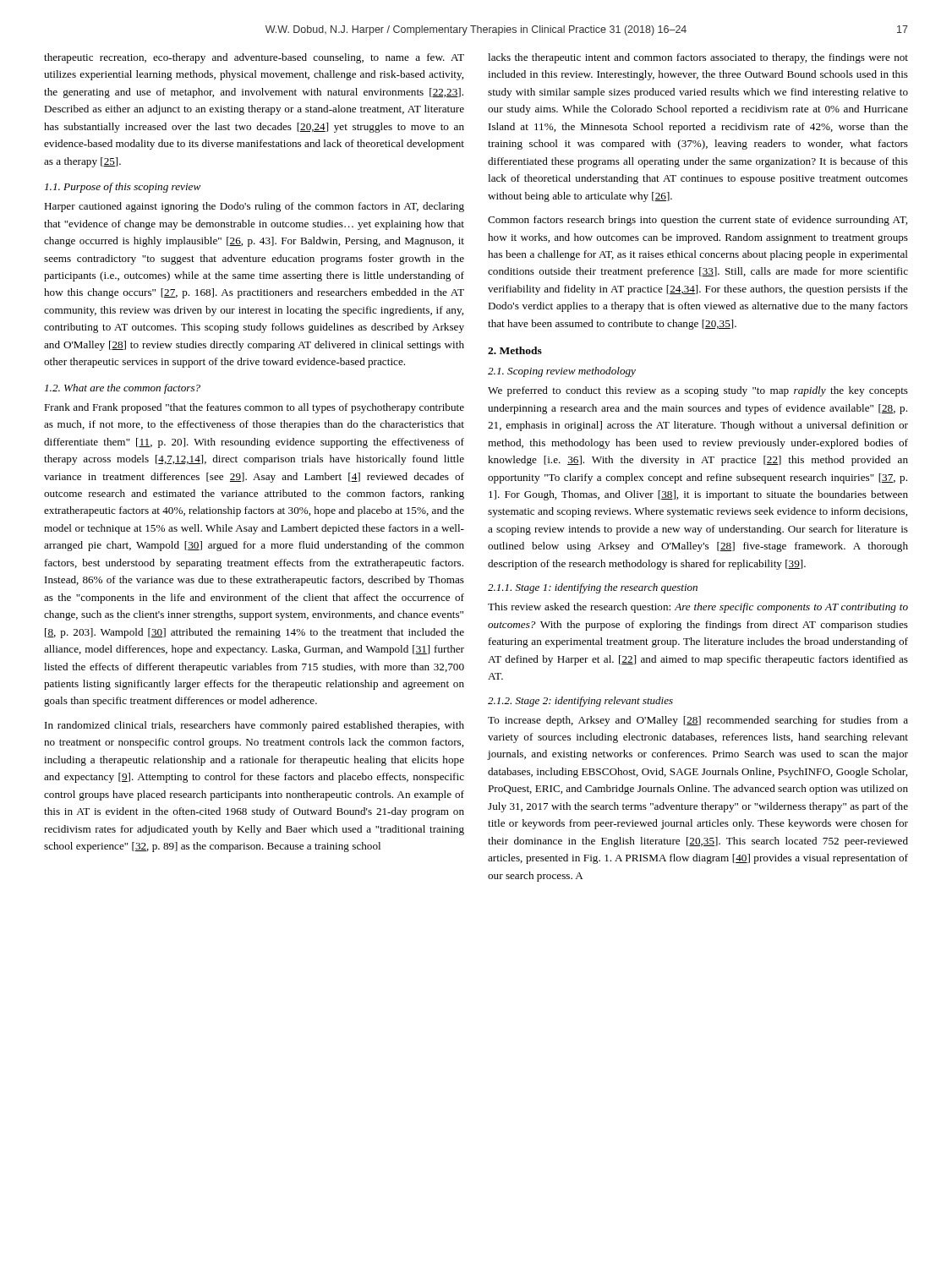The width and height of the screenshot is (952, 1268).
Task: Locate the block of text that opens with "Frank and Frank"
Action: [x=254, y=627]
